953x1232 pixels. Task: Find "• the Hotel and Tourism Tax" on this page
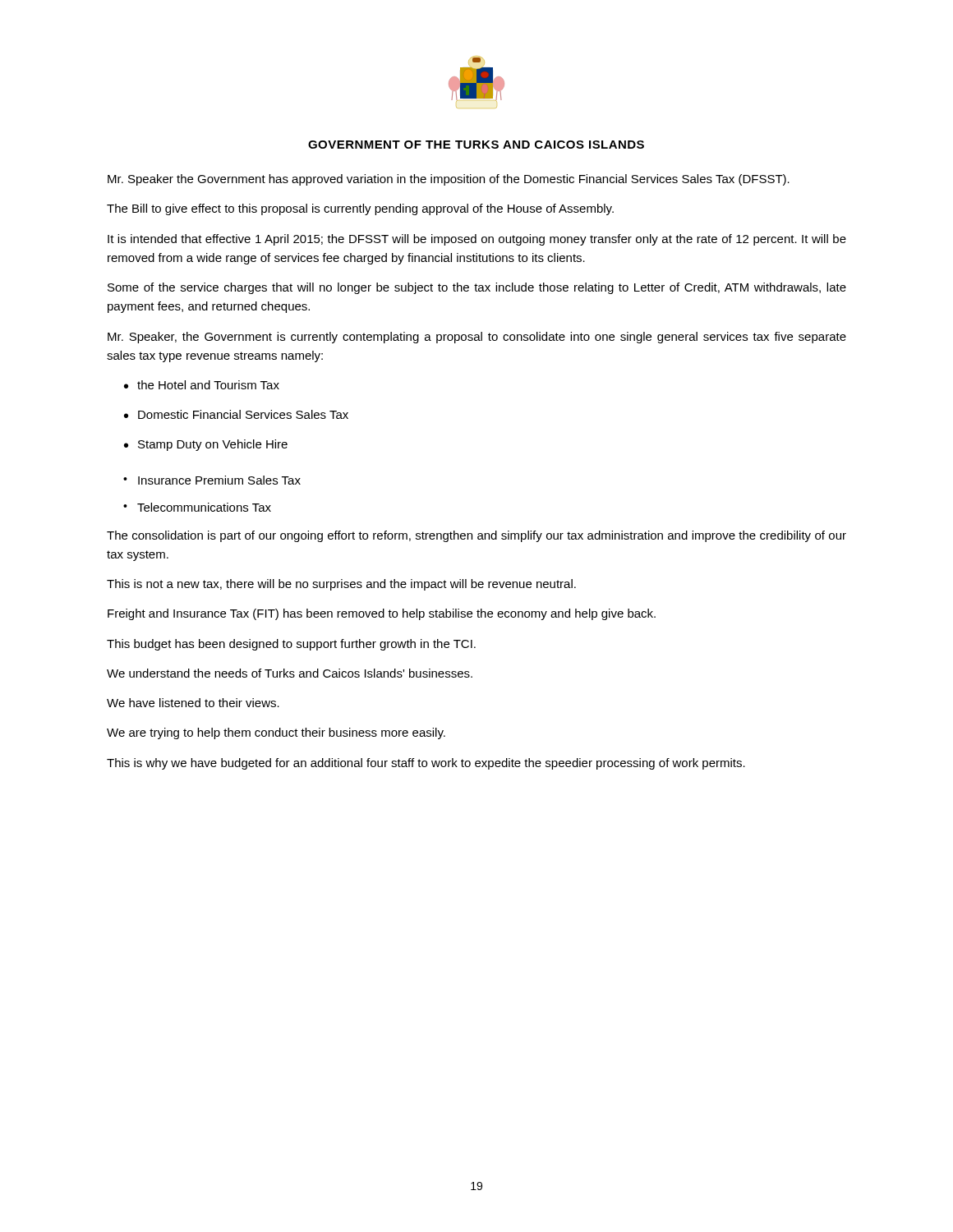pyautogui.click(x=202, y=385)
